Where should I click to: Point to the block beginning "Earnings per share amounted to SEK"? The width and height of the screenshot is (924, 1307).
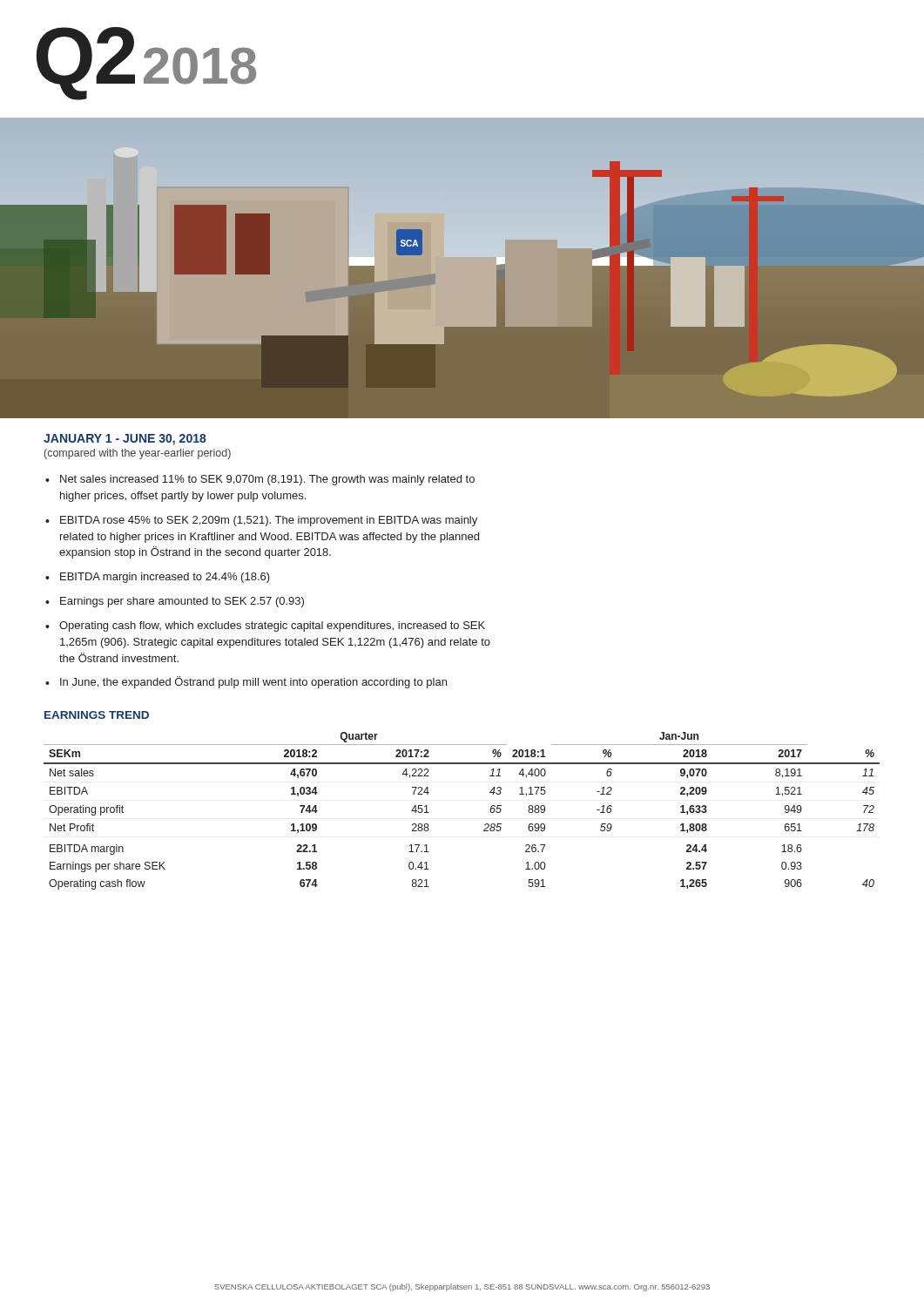point(182,601)
